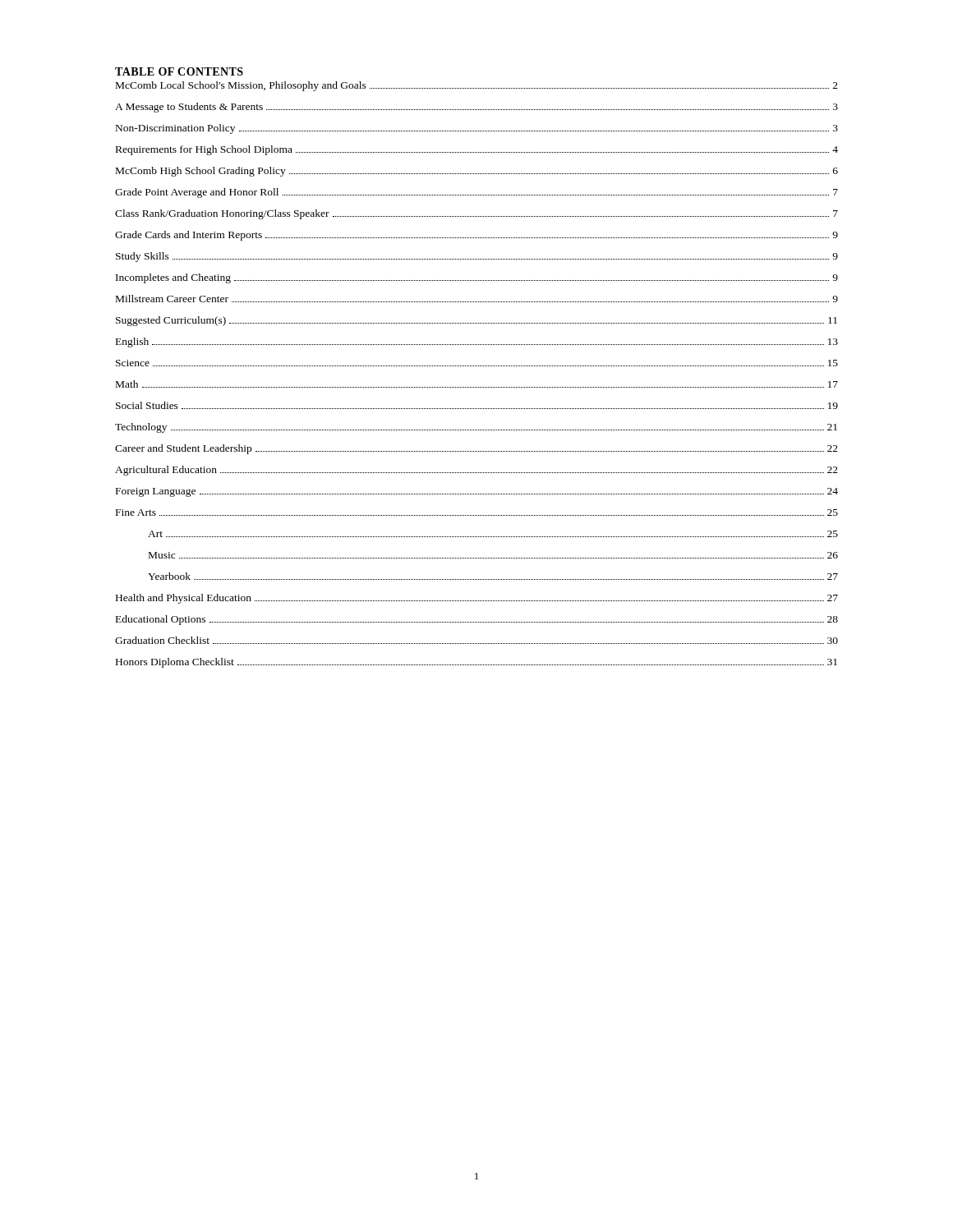Click the passage that begins "McComb Local School's"

pos(476,85)
